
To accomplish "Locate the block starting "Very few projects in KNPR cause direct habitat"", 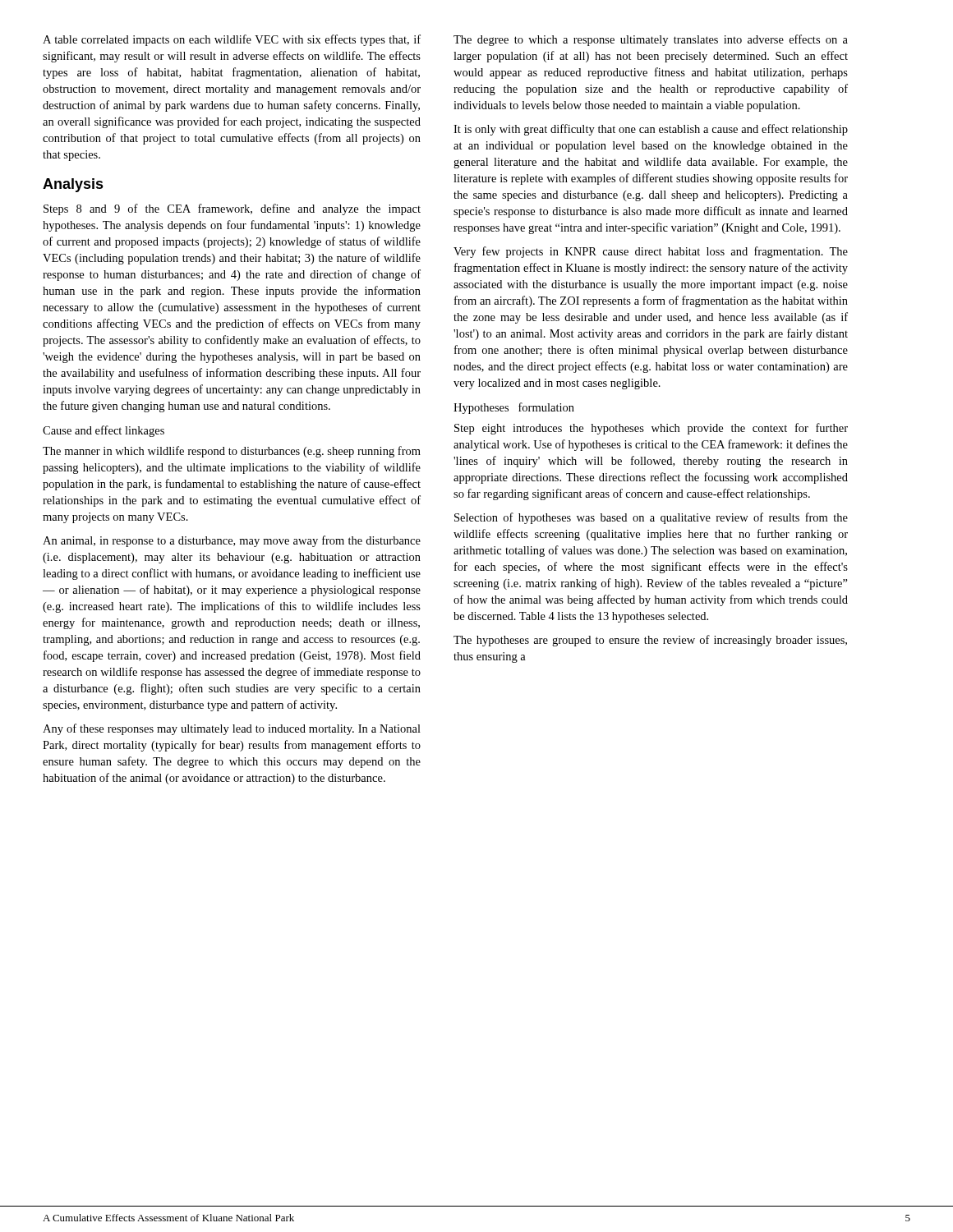I will [651, 317].
